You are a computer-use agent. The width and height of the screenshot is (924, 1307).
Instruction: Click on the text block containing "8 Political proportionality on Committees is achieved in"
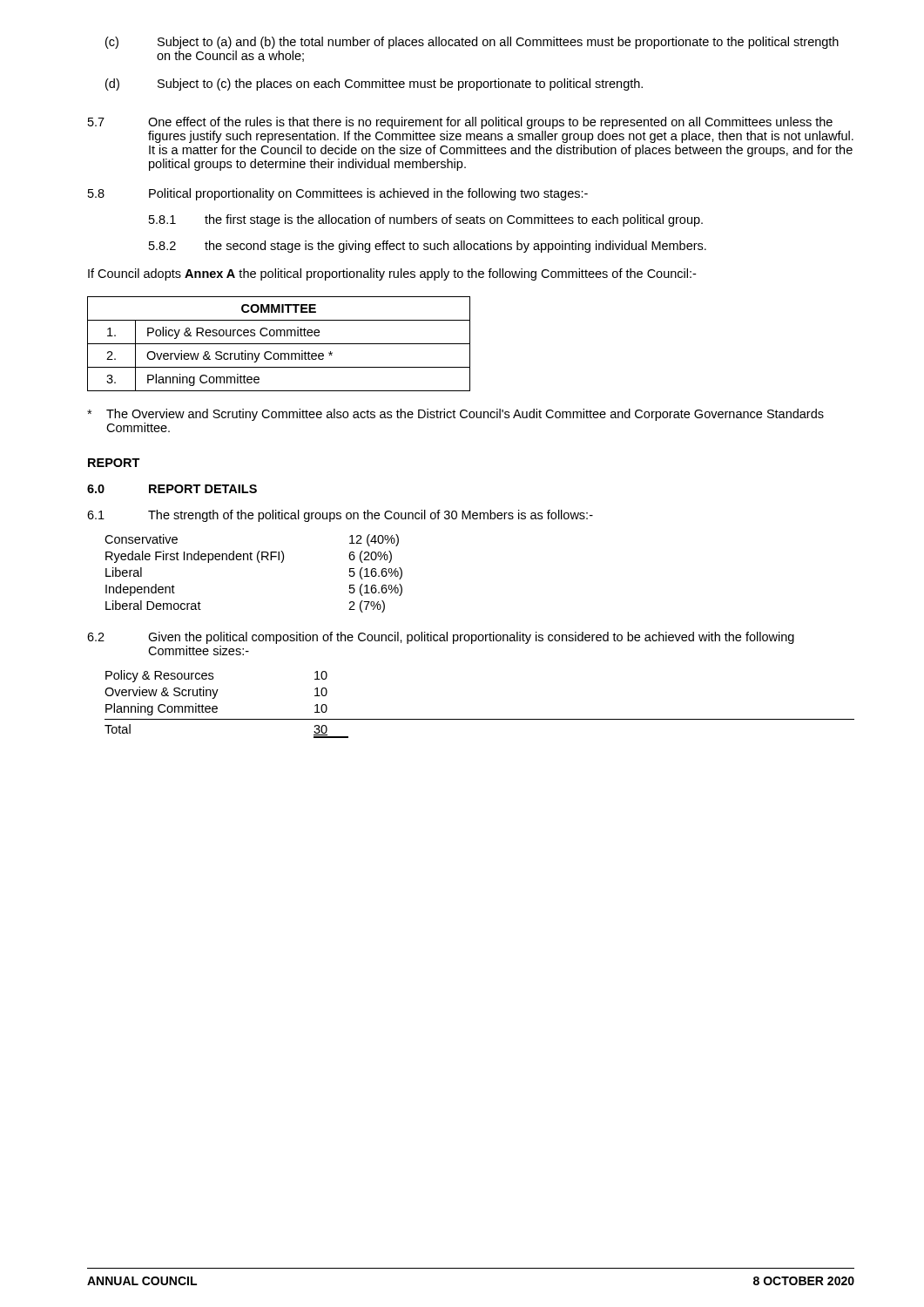[x=471, y=193]
